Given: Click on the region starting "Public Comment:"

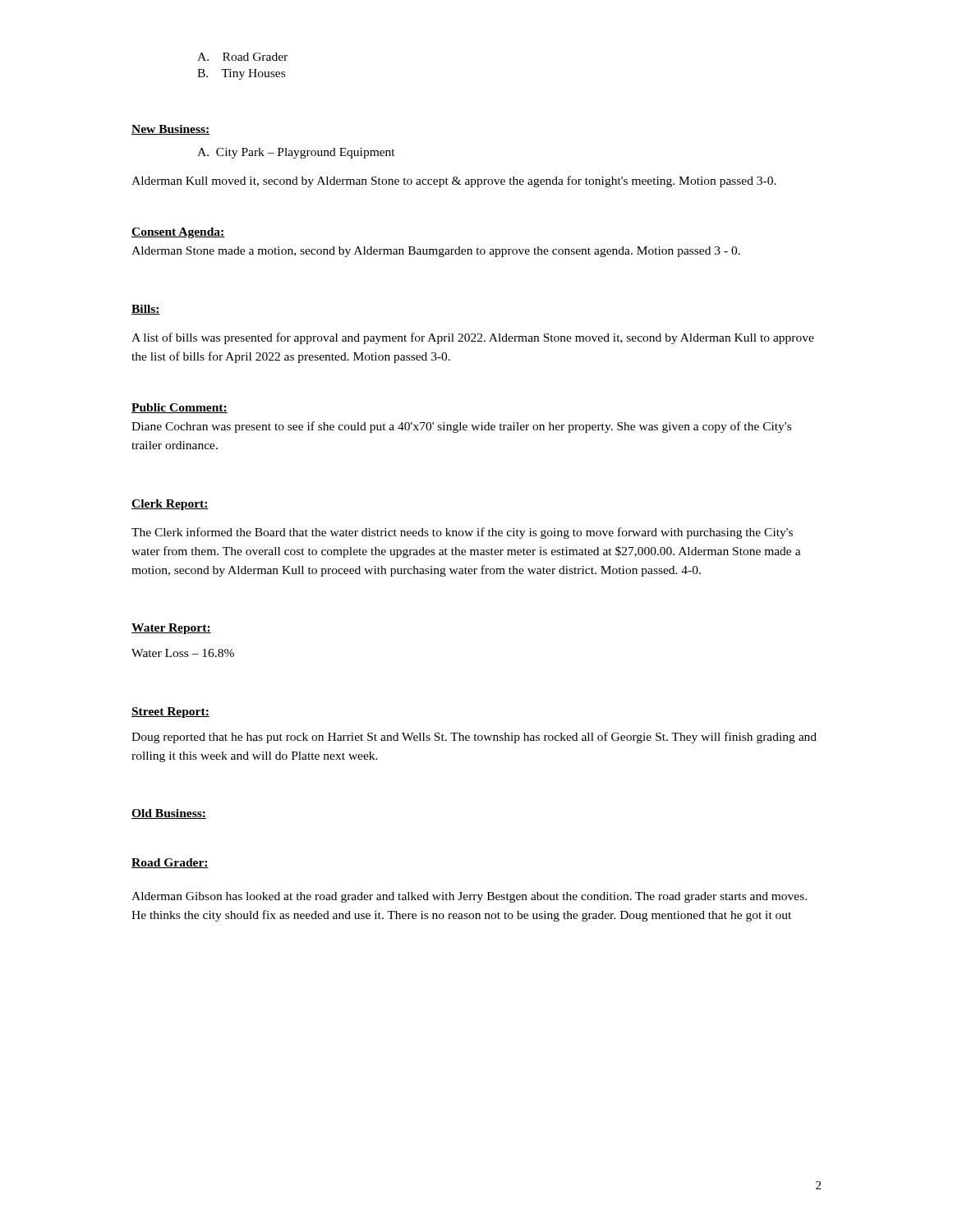Looking at the screenshot, I should coord(179,407).
